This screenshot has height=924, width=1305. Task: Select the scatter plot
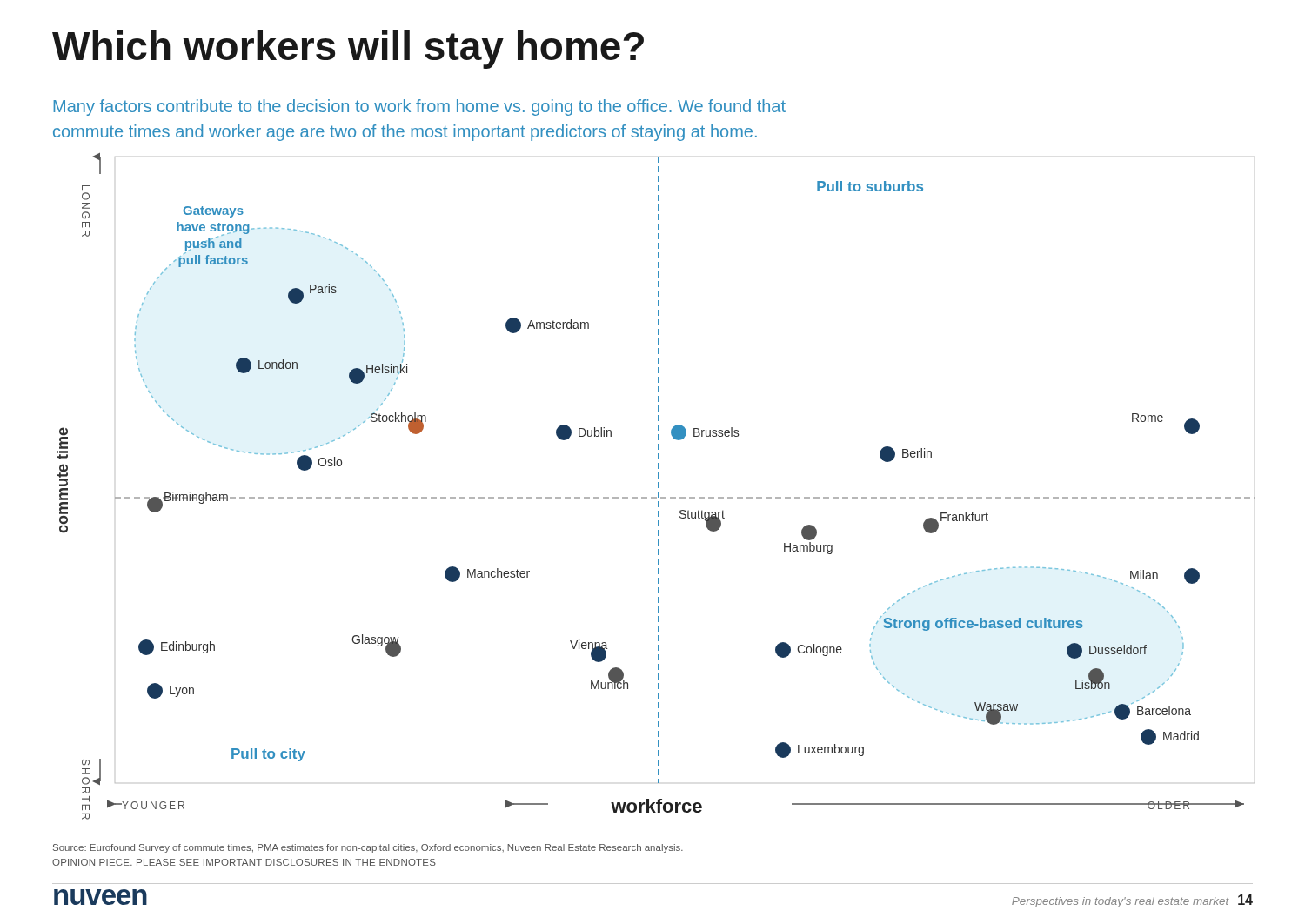(x=659, y=489)
